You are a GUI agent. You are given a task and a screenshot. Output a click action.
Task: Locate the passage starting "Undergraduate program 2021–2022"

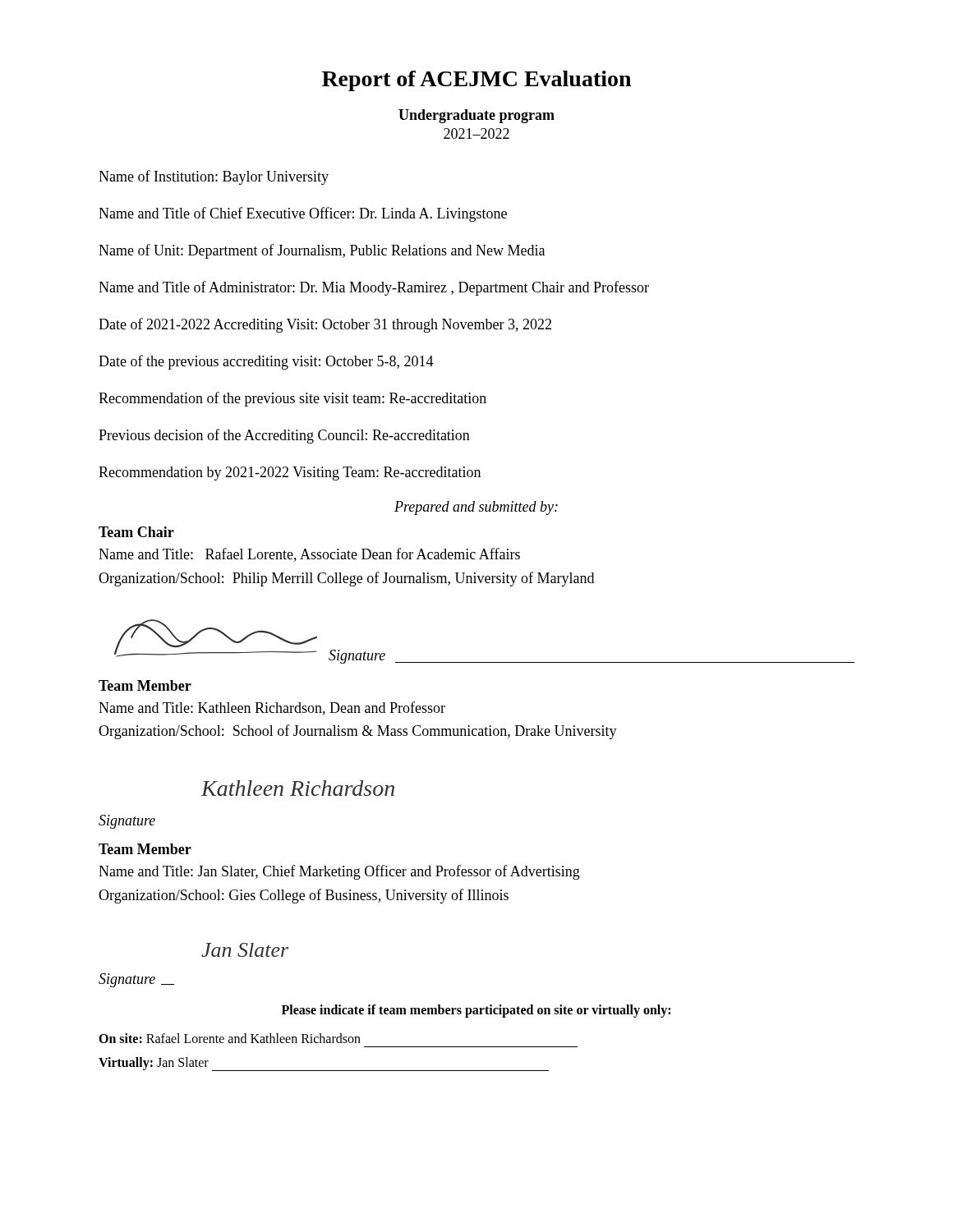click(476, 125)
